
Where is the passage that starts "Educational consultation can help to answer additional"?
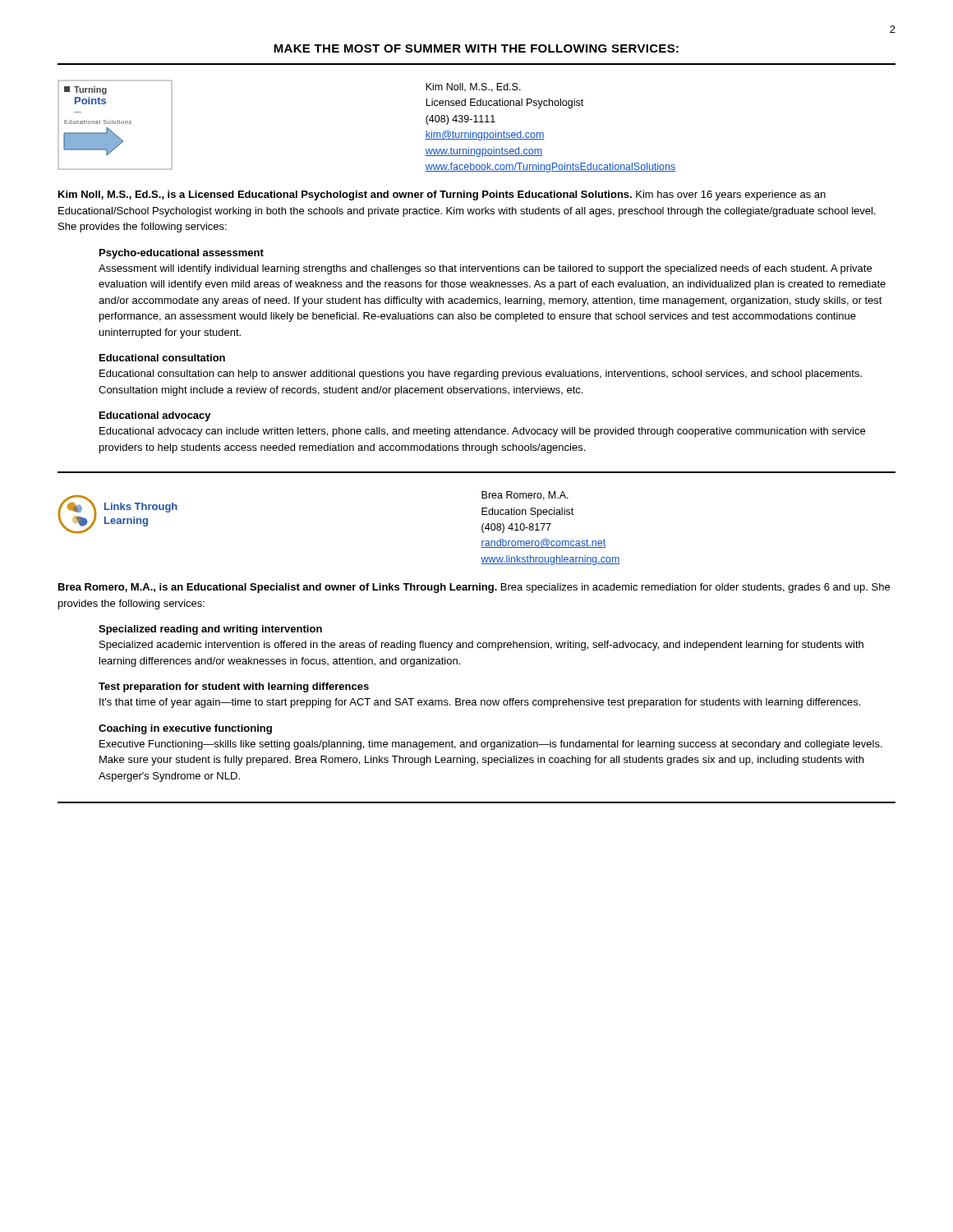[481, 382]
